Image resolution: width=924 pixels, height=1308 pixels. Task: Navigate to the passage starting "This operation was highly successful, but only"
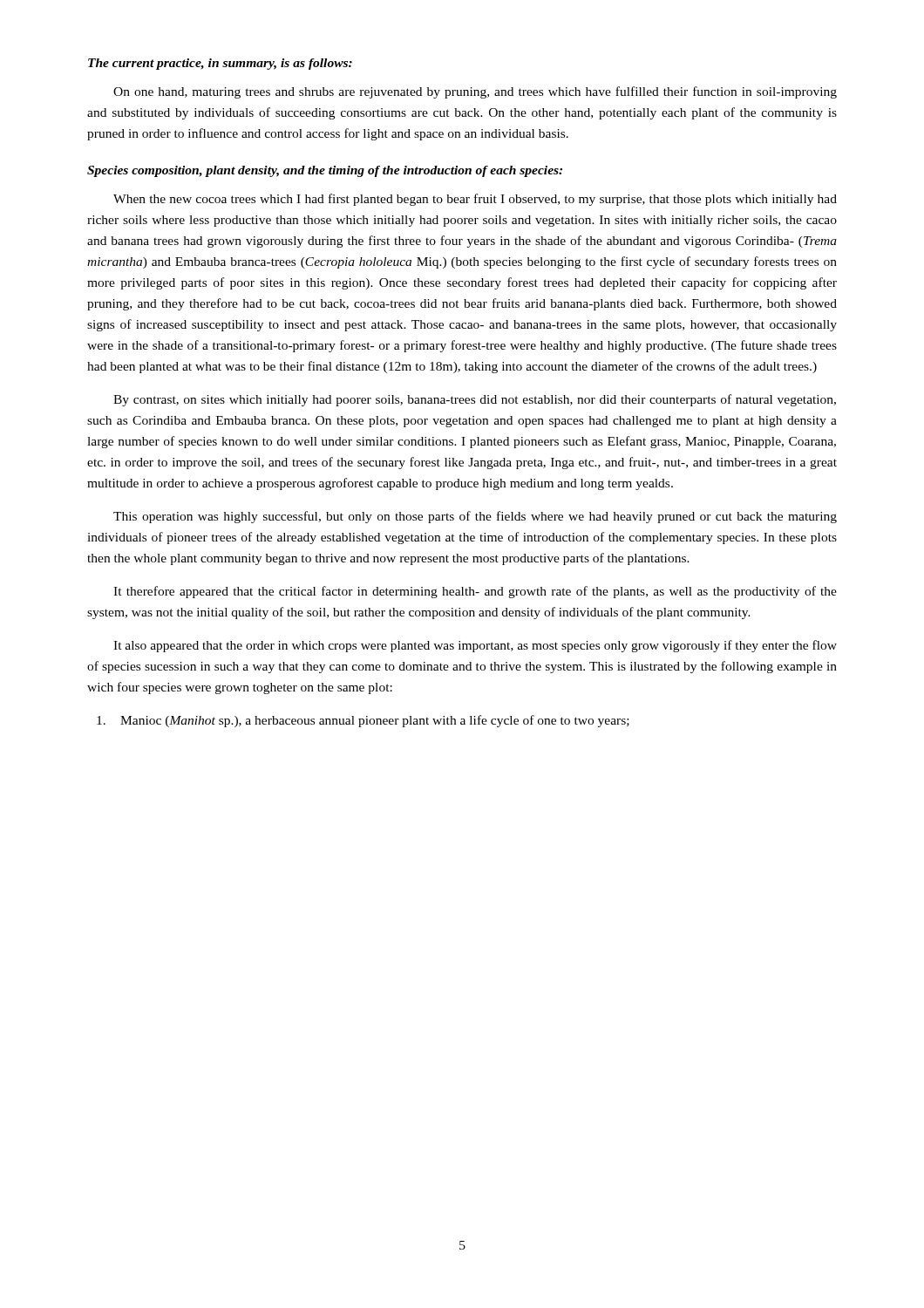pyautogui.click(x=462, y=537)
